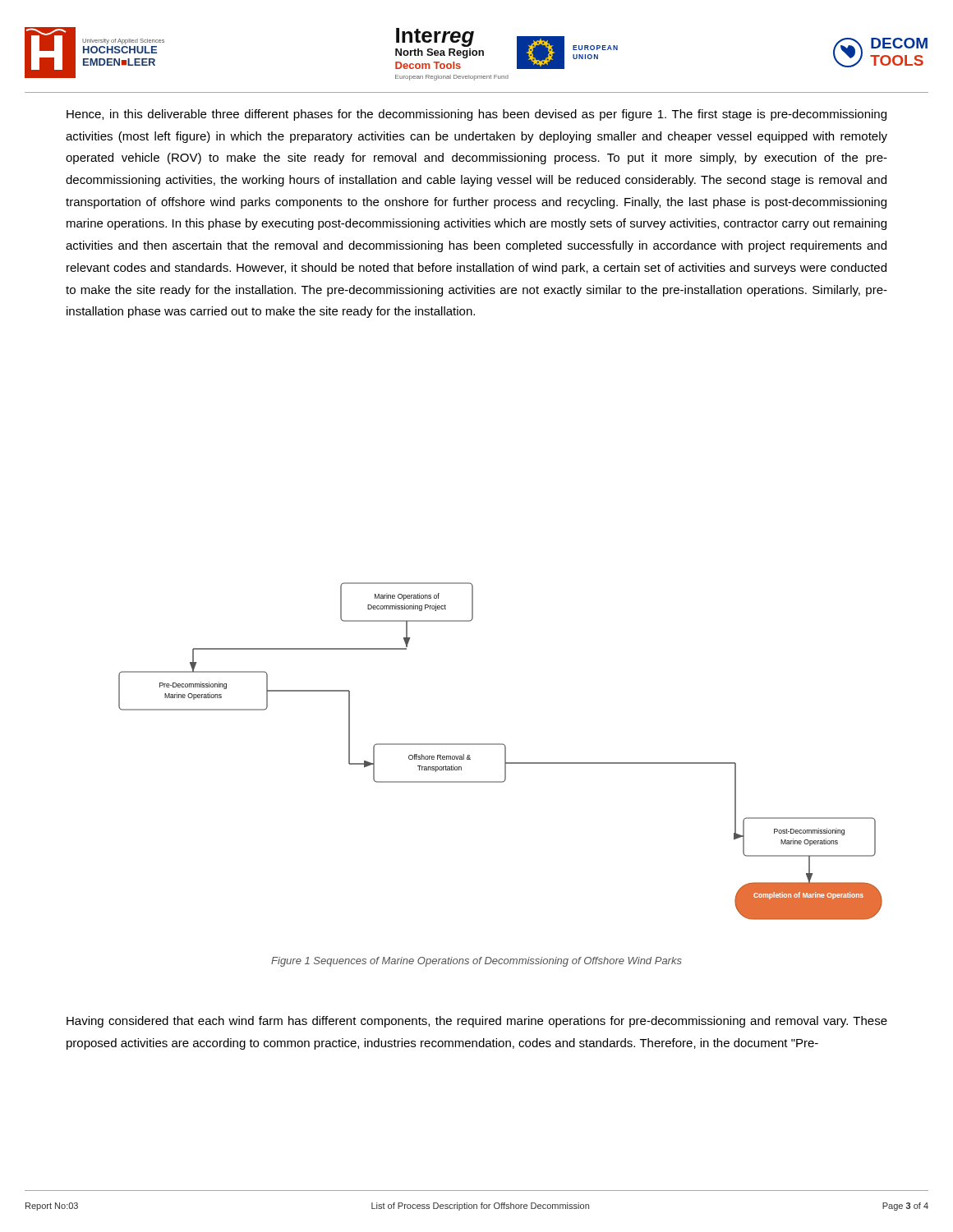Find the element starting "Figure 1 Sequences"

tap(476, 961)
